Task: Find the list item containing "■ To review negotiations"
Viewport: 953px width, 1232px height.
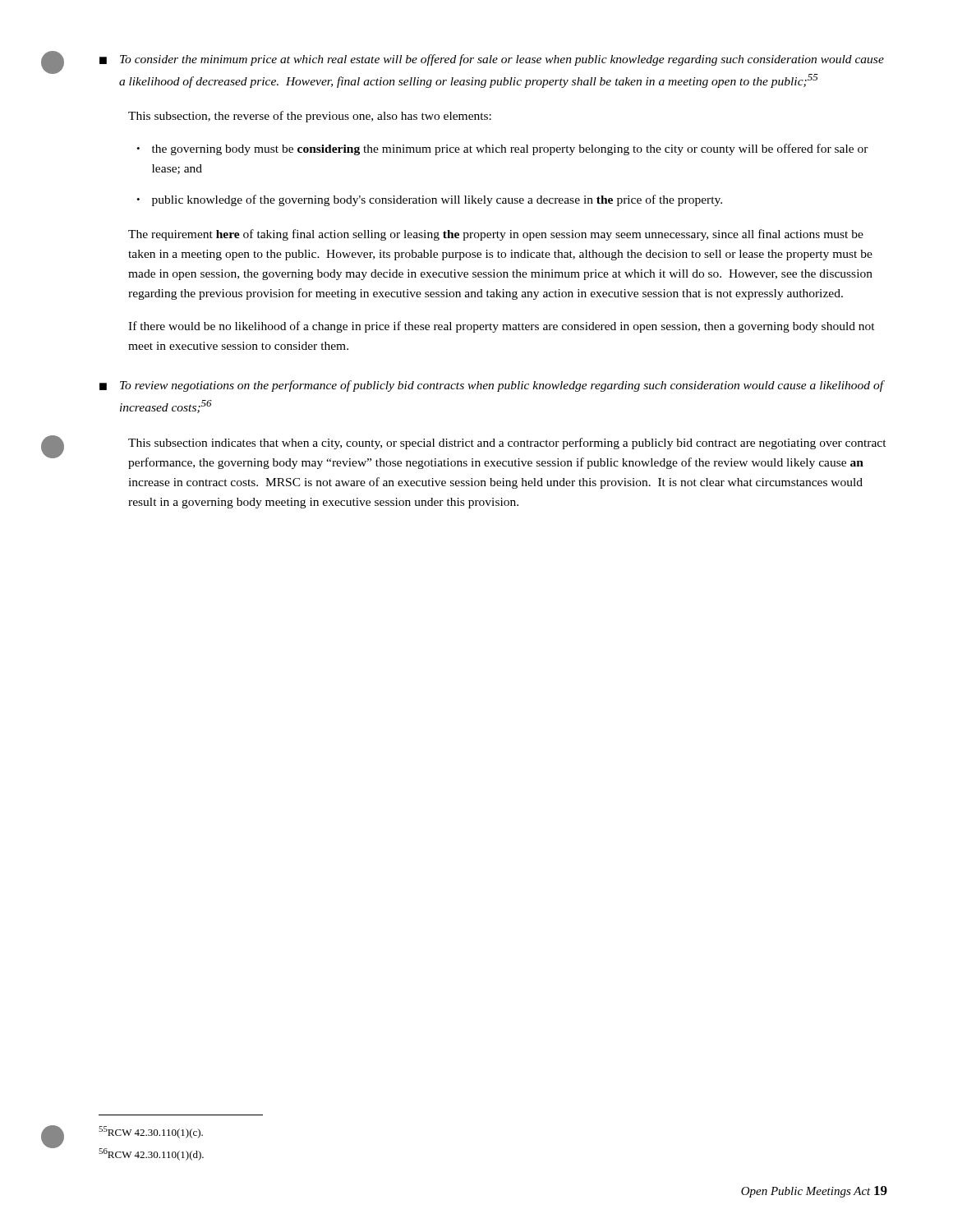Action: point(493,397)
